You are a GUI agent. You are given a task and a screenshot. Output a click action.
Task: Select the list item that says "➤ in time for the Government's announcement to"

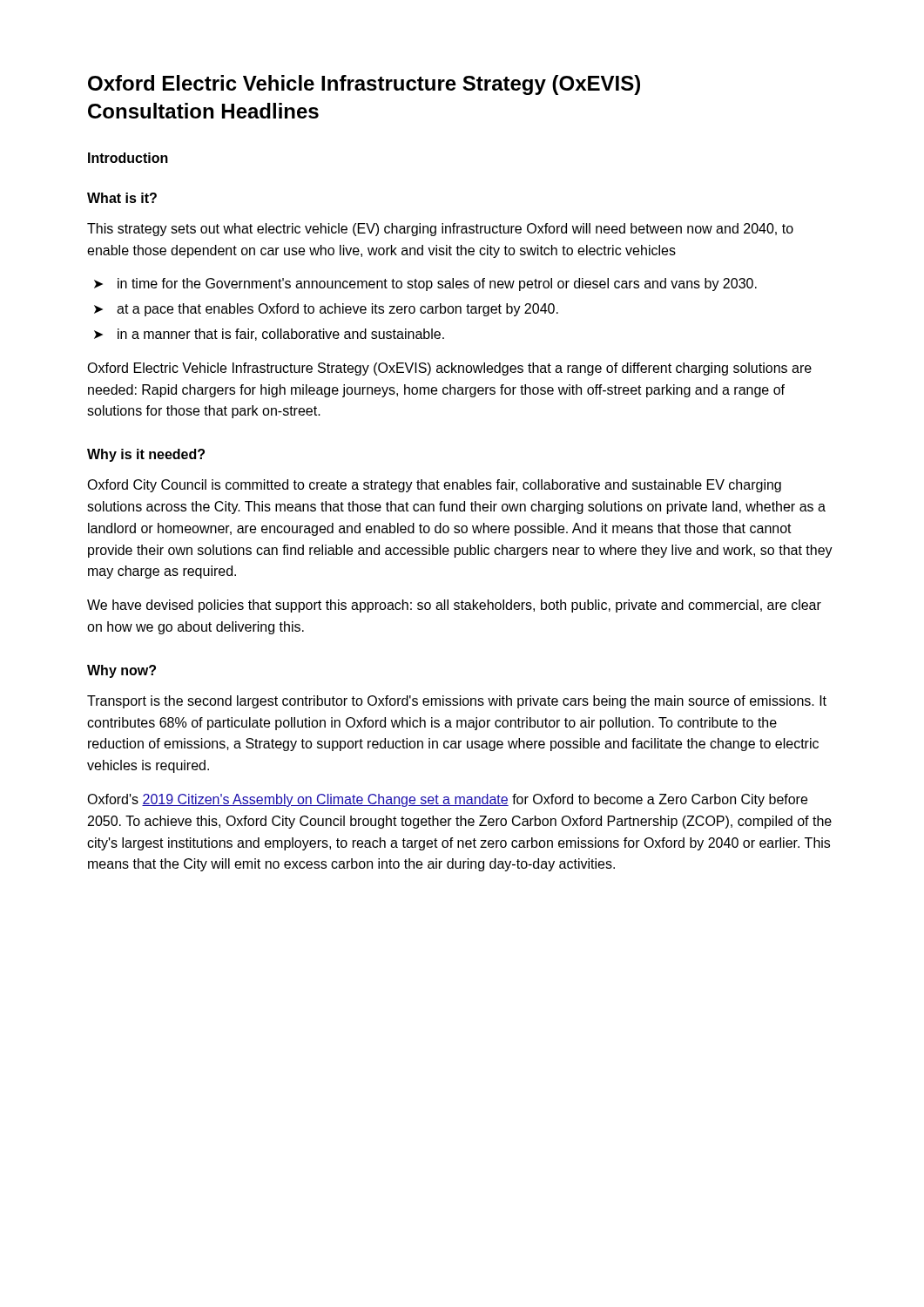pyautogui.click(x=462, y=285)
